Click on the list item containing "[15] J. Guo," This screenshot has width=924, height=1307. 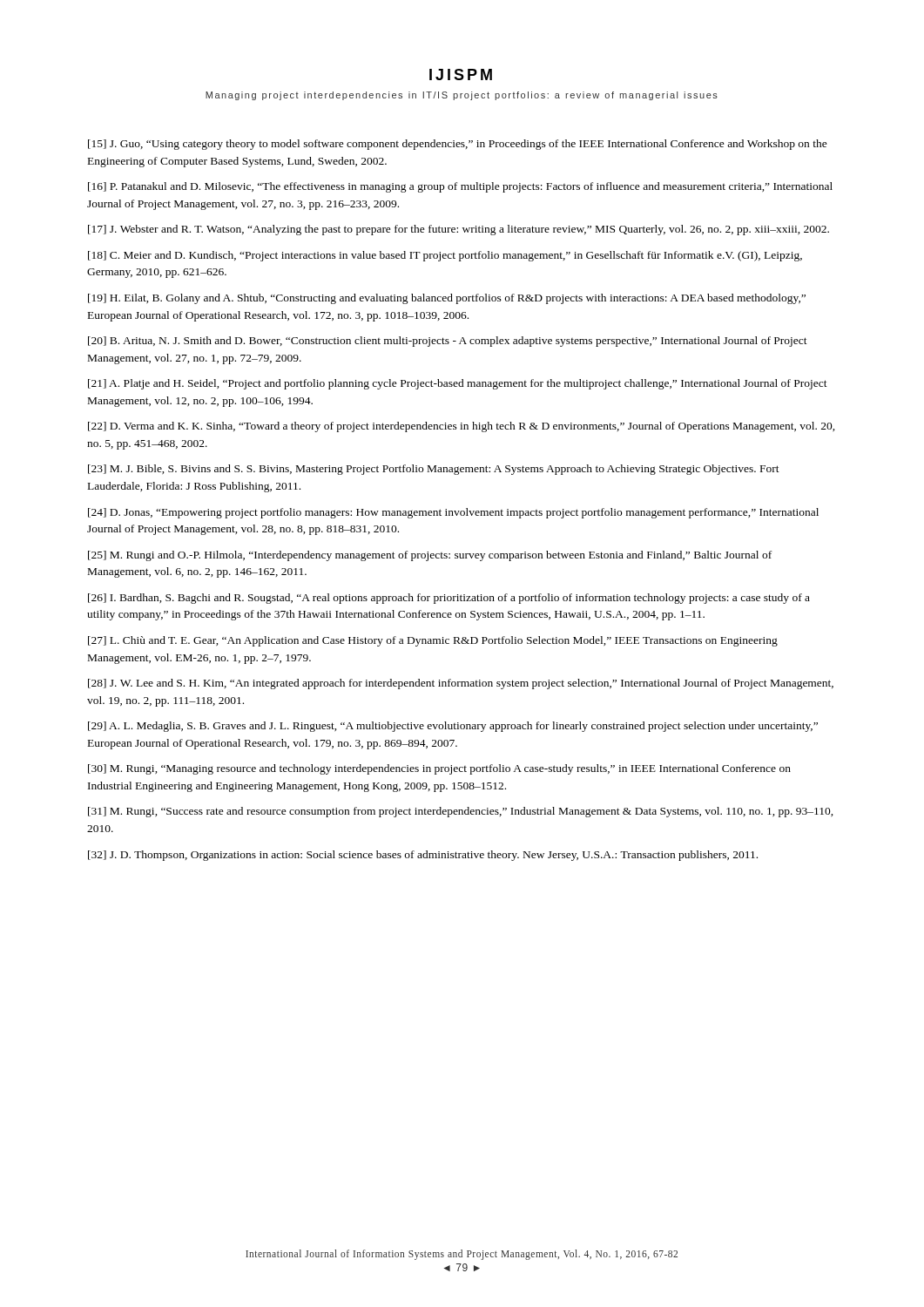tap(457, 152)
